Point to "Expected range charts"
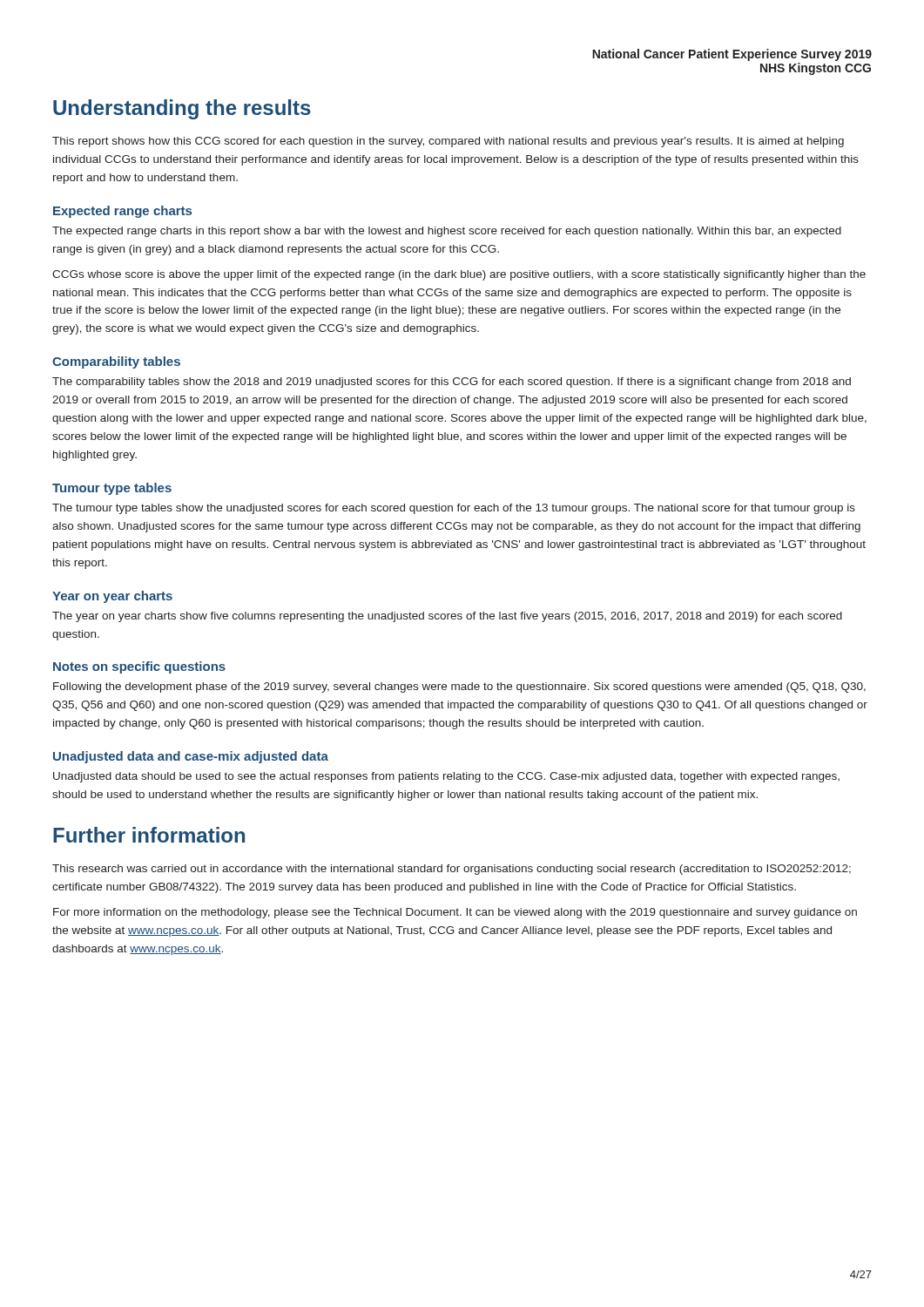 pyautogui.click(x=122, y=212)
